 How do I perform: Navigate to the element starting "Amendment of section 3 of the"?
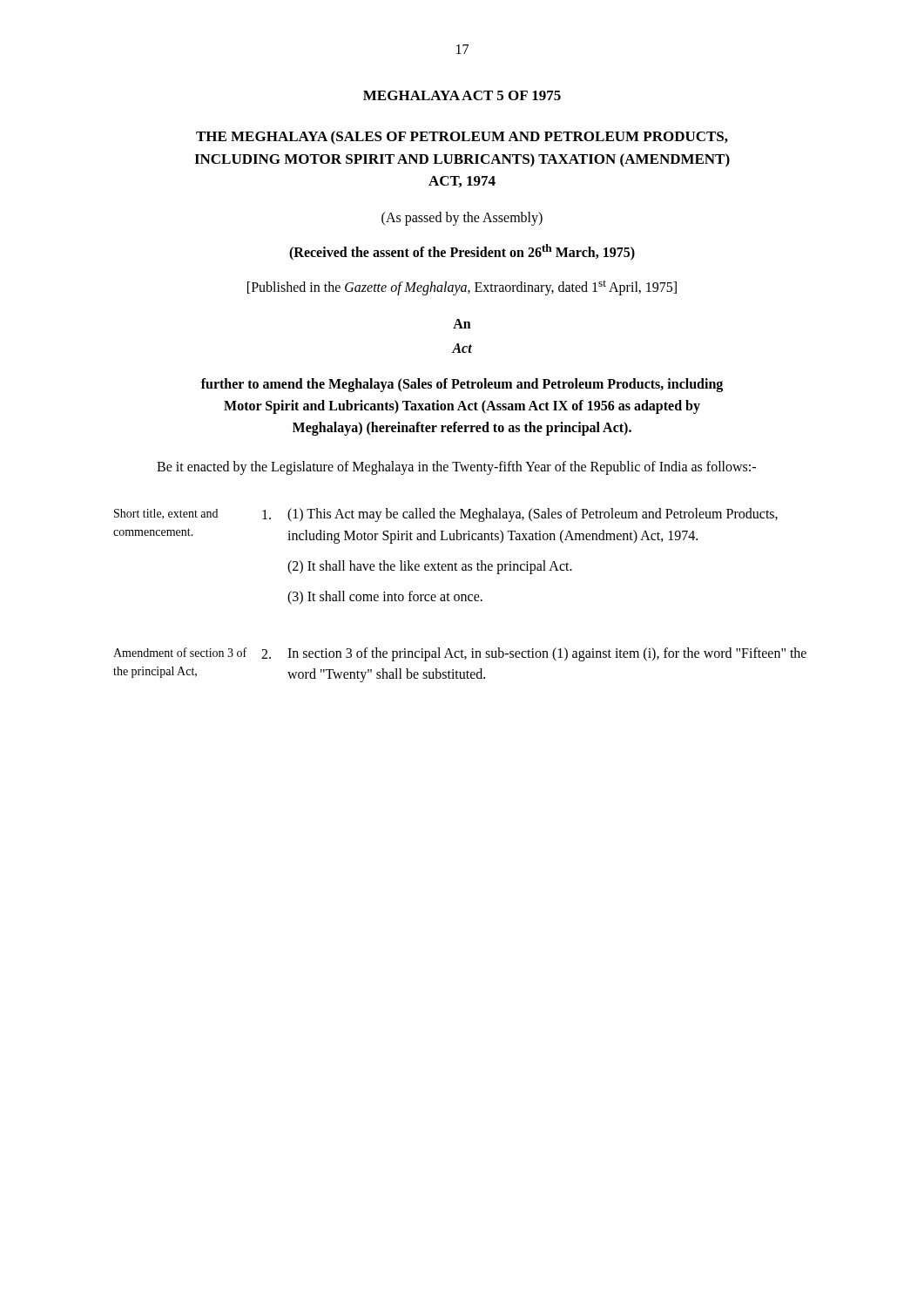462,664
